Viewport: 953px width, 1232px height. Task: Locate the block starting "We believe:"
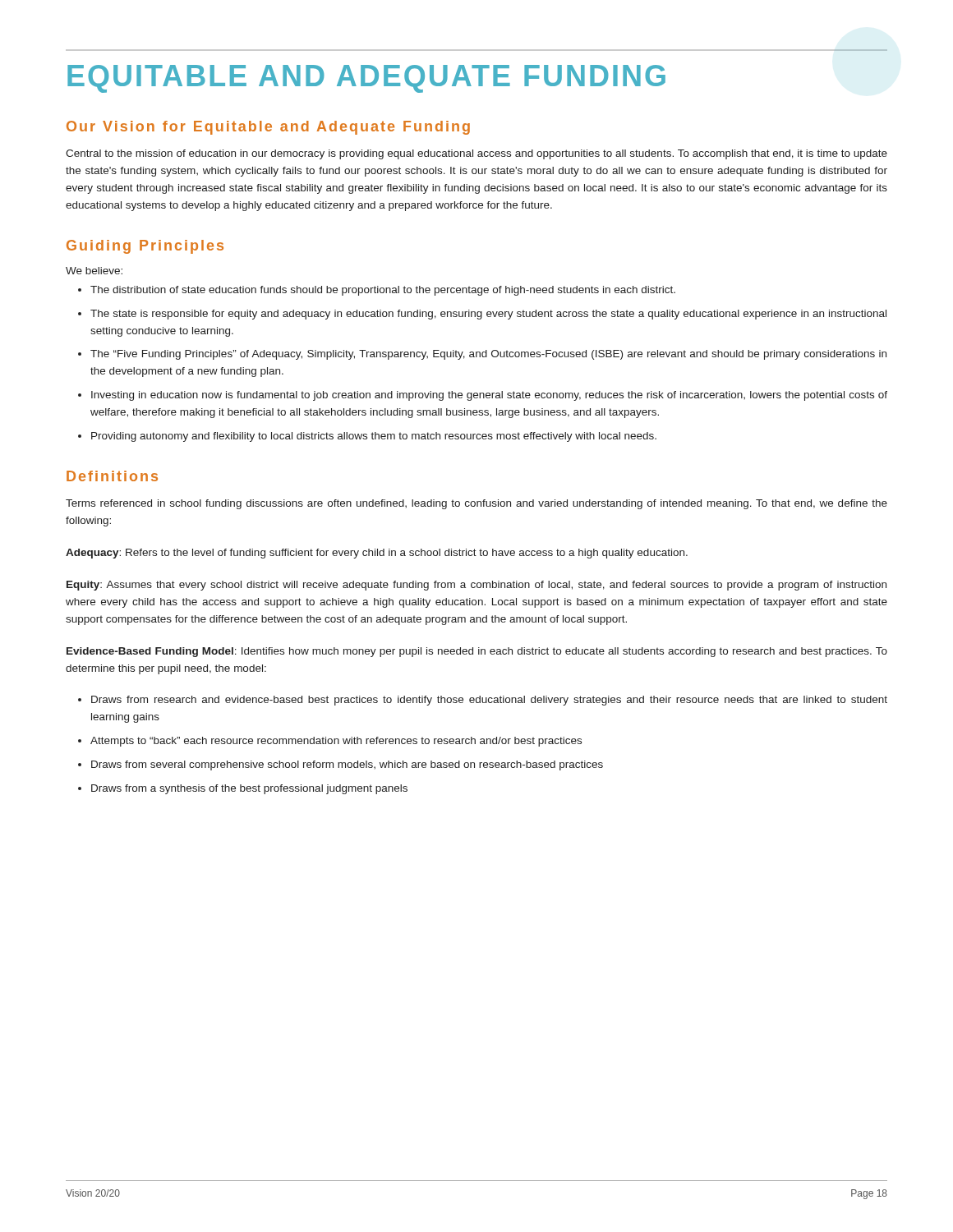94,271
